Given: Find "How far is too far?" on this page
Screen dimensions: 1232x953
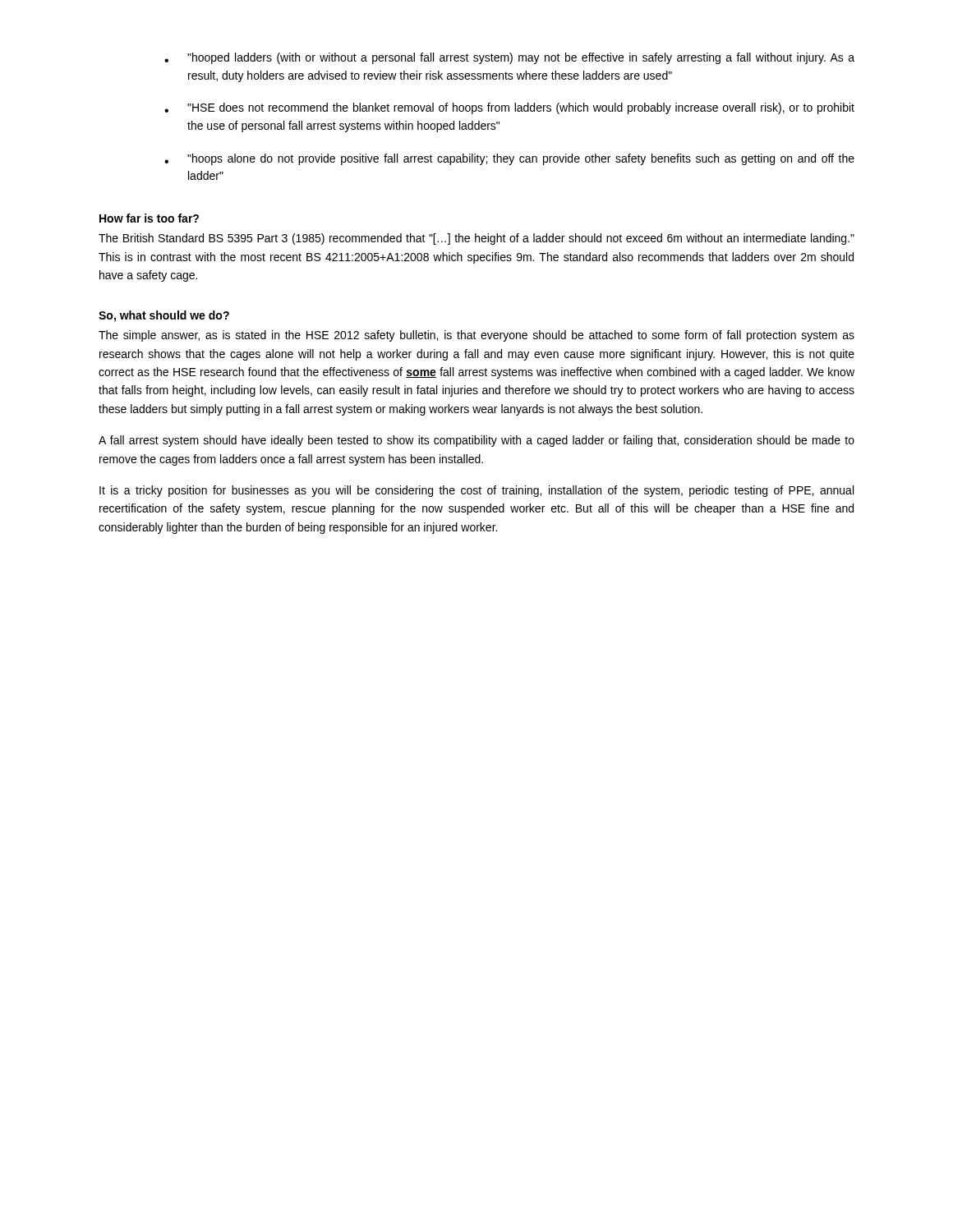Looking at the screenshot, I should [149, 219].
